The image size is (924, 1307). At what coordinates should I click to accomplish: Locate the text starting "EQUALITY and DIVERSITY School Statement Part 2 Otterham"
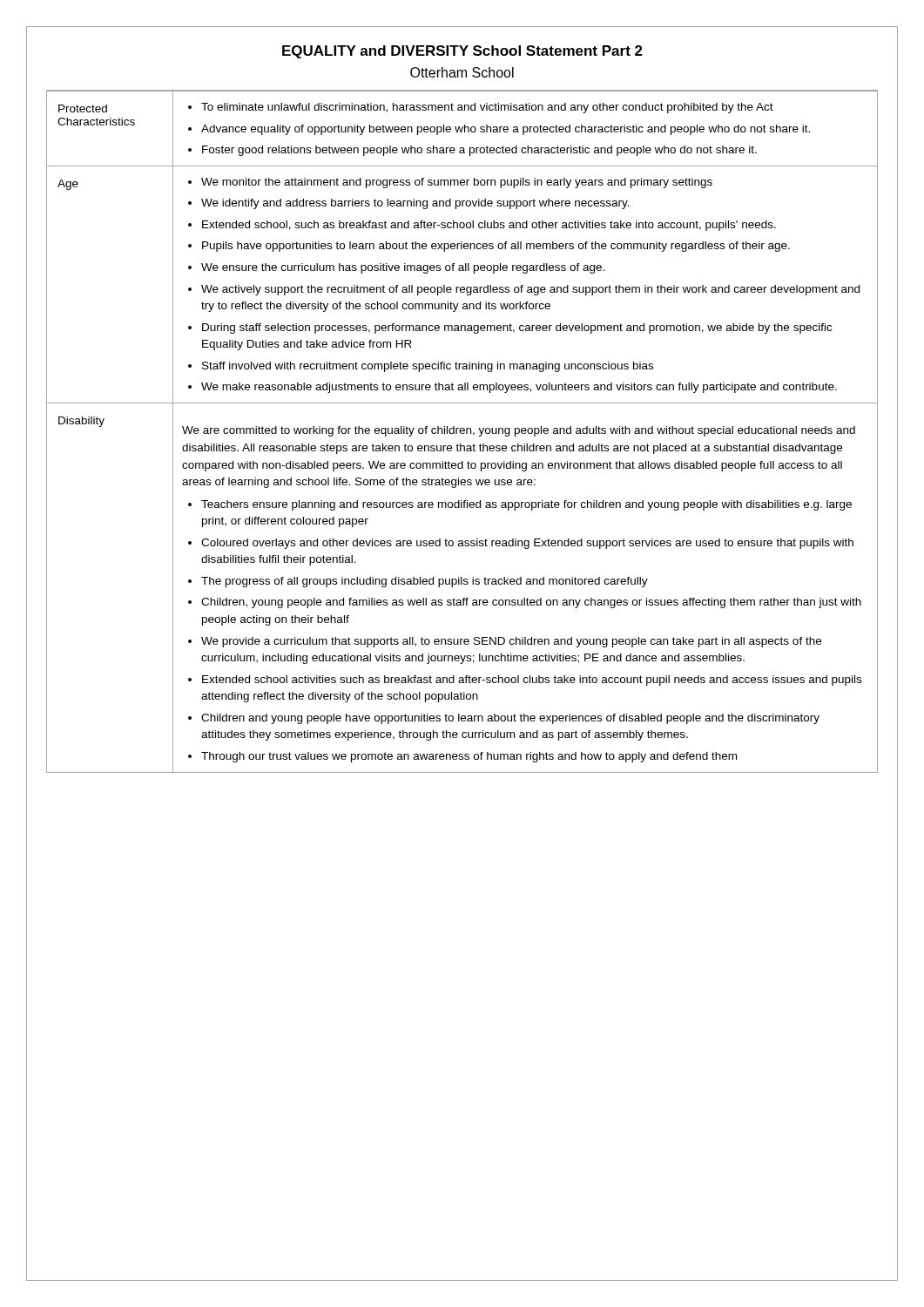[462, 62]
